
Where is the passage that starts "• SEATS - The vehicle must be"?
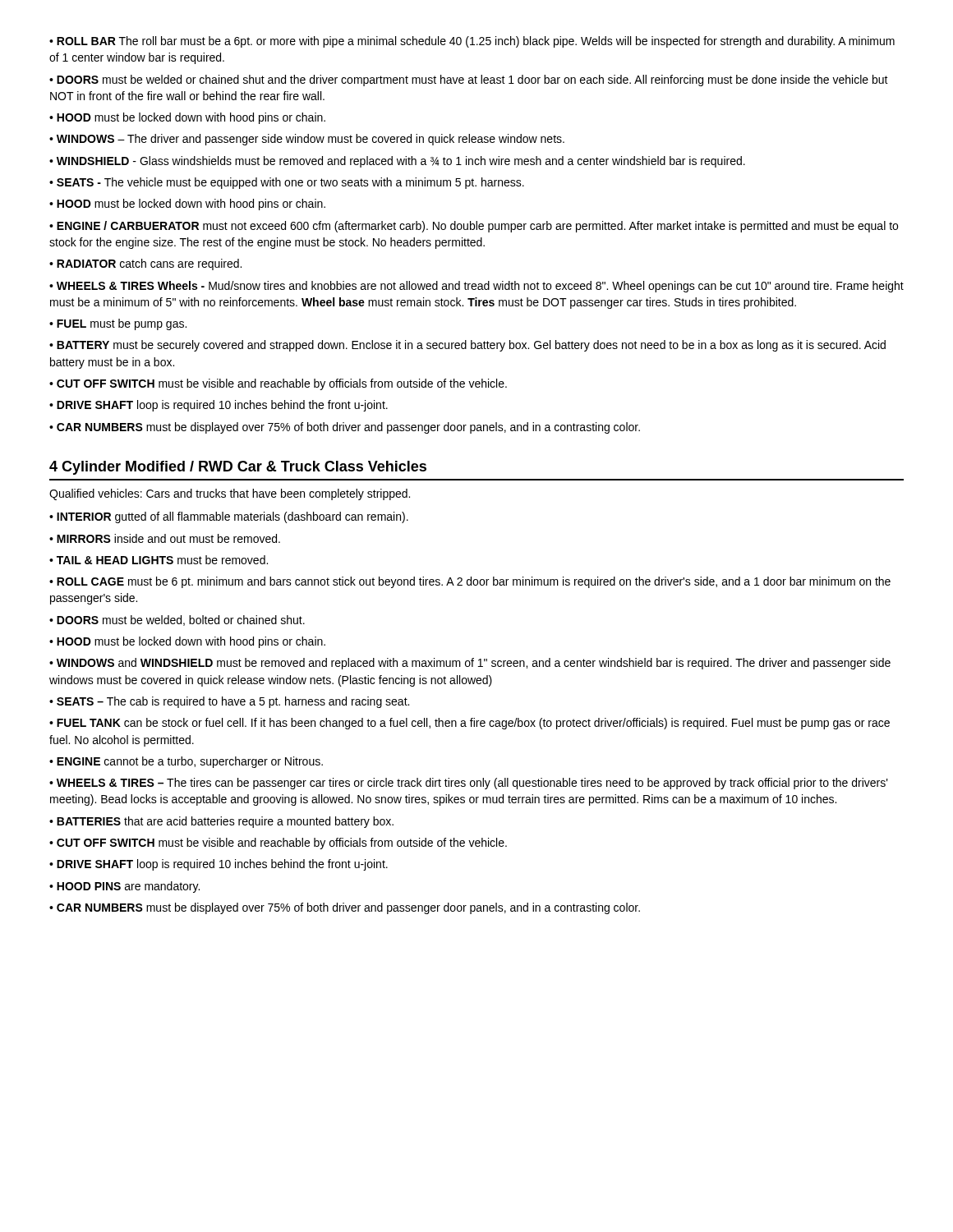(287, 182)
